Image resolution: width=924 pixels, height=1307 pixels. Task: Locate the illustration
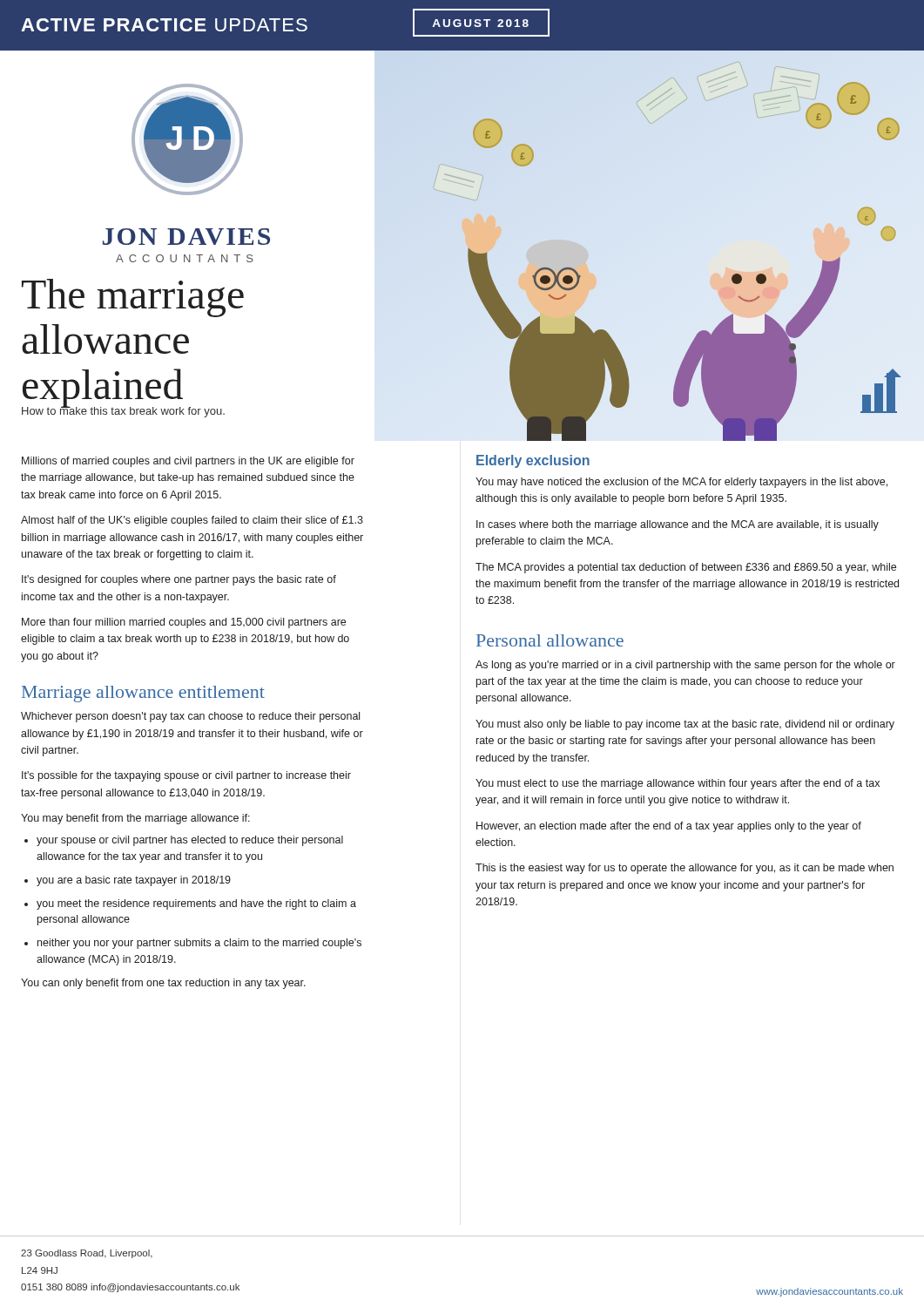(649, 246)
